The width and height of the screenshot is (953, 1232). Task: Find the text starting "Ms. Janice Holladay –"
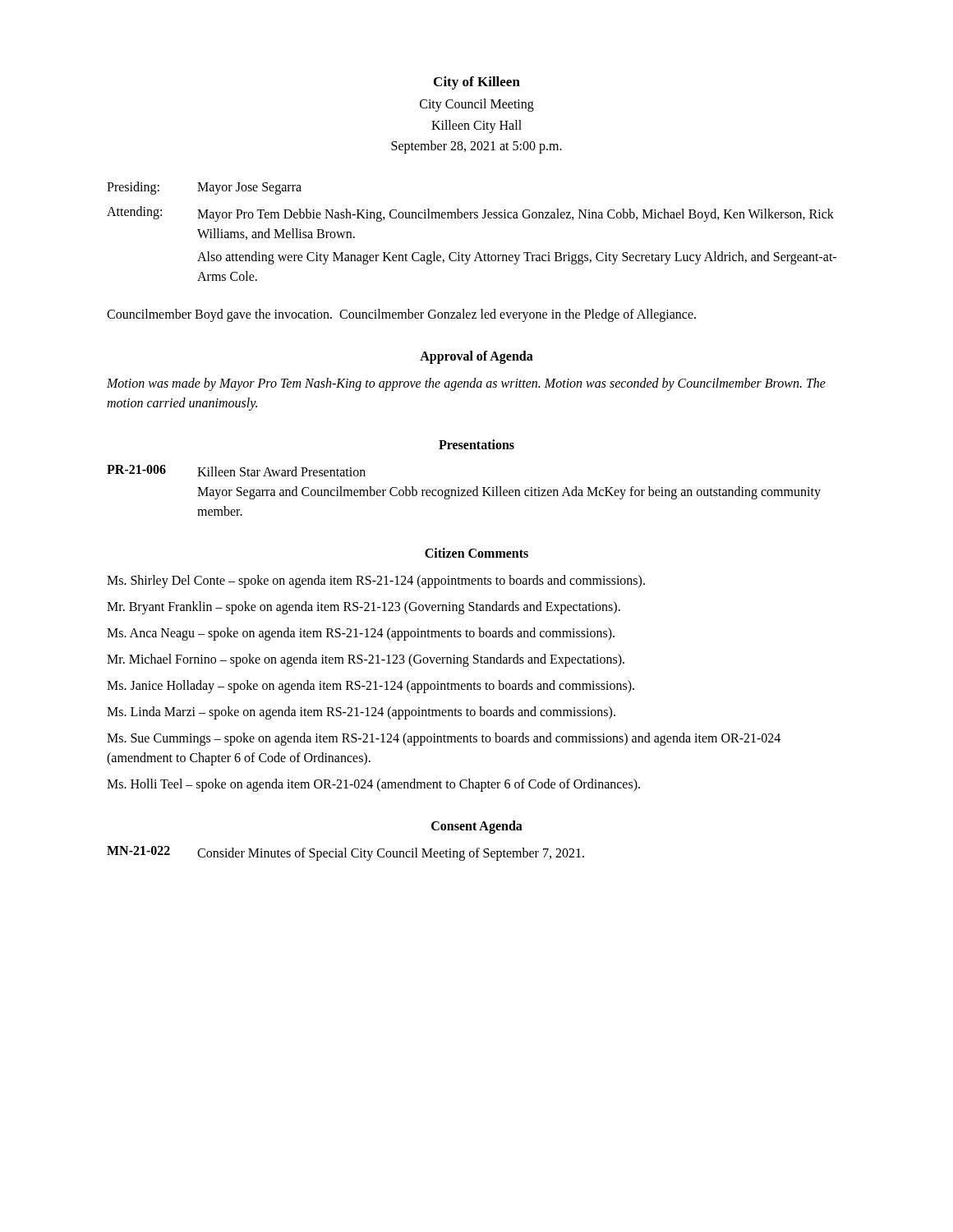pos(371,685)
